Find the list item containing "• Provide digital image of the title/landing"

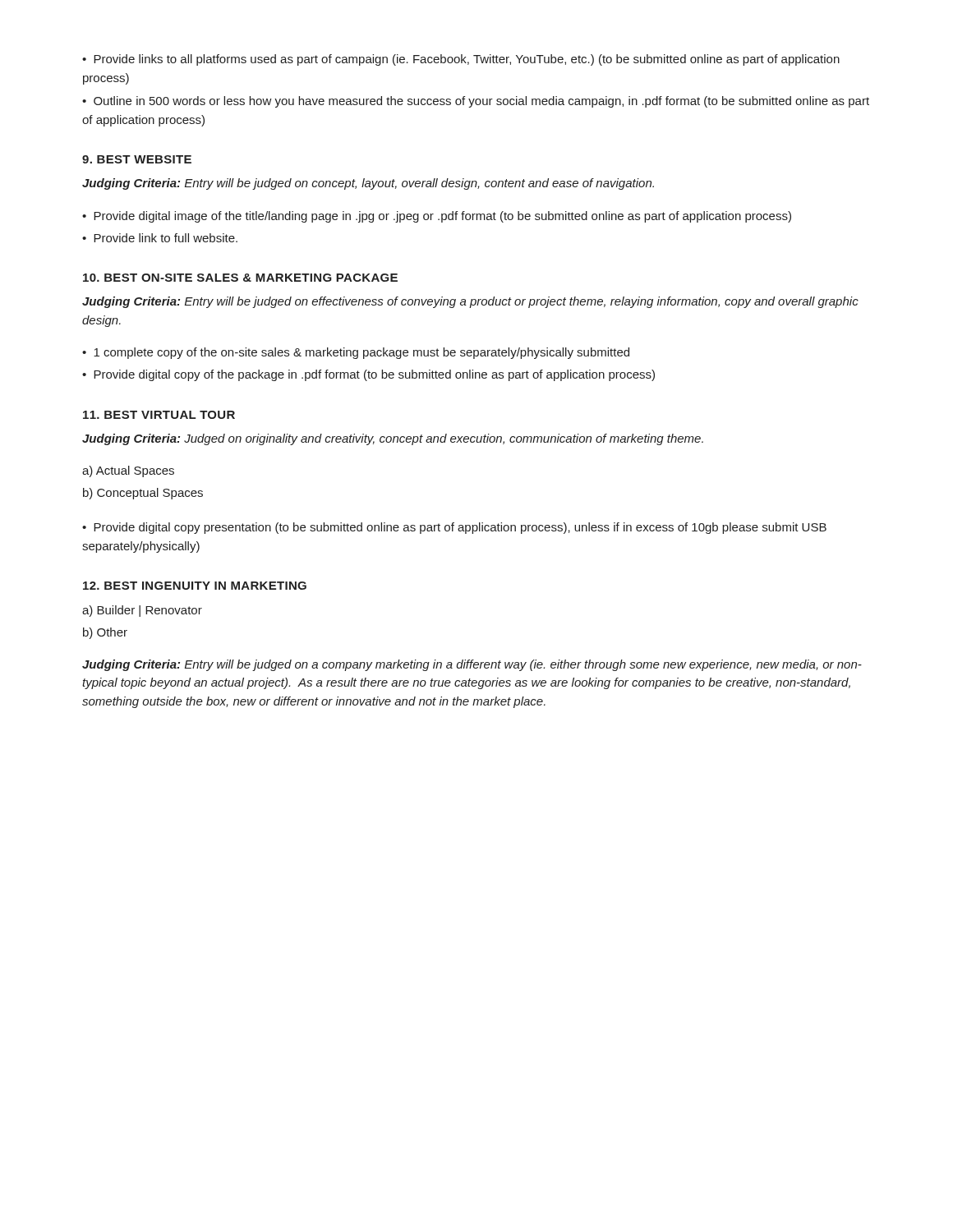(x=437, y=215)
